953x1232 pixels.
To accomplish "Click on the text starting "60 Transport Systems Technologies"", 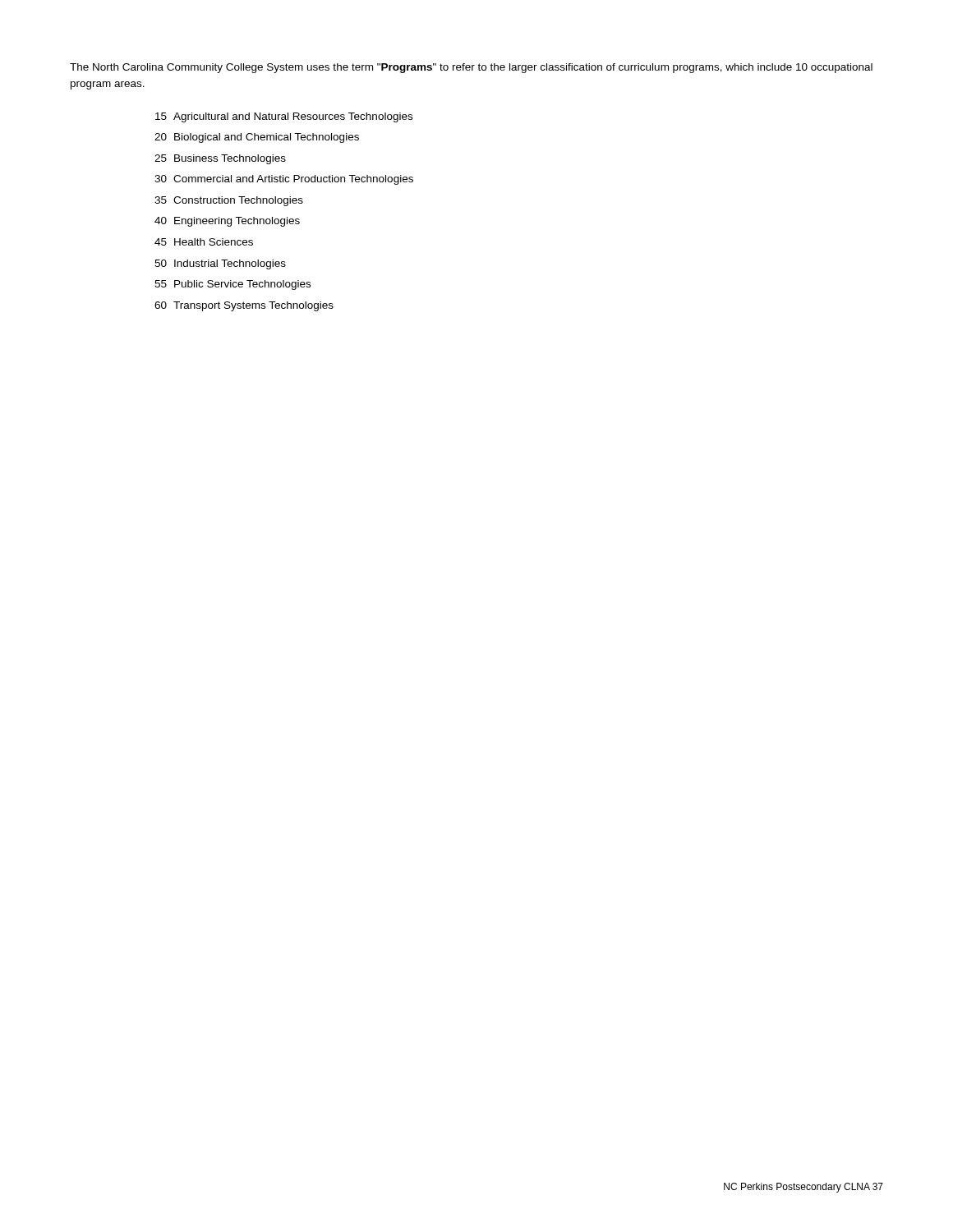I will (x=239, y=305).
